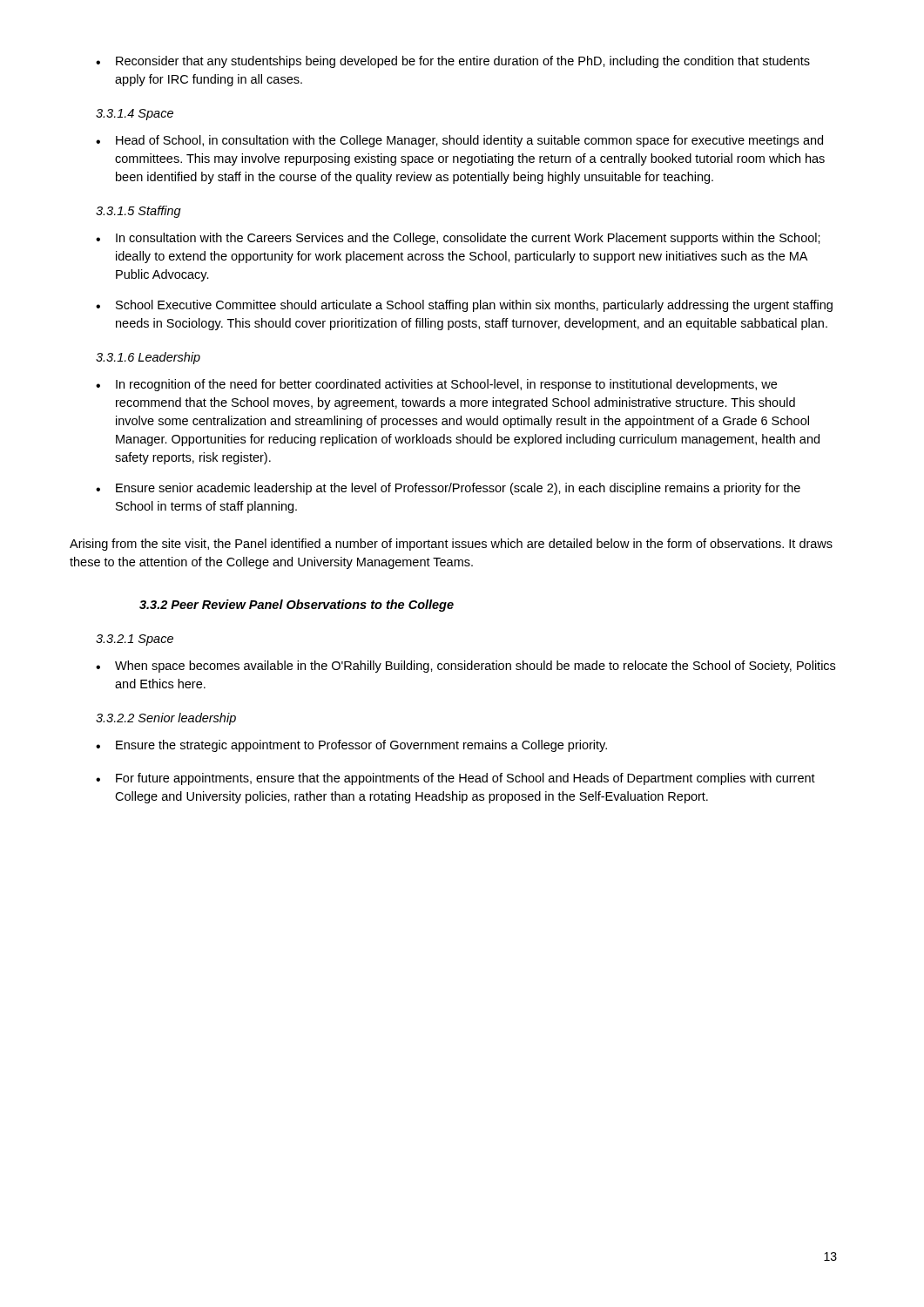Navigate to the block starting "3.3.2.2 Senior leadership"
924x1307 pixels.
point(166,718)
